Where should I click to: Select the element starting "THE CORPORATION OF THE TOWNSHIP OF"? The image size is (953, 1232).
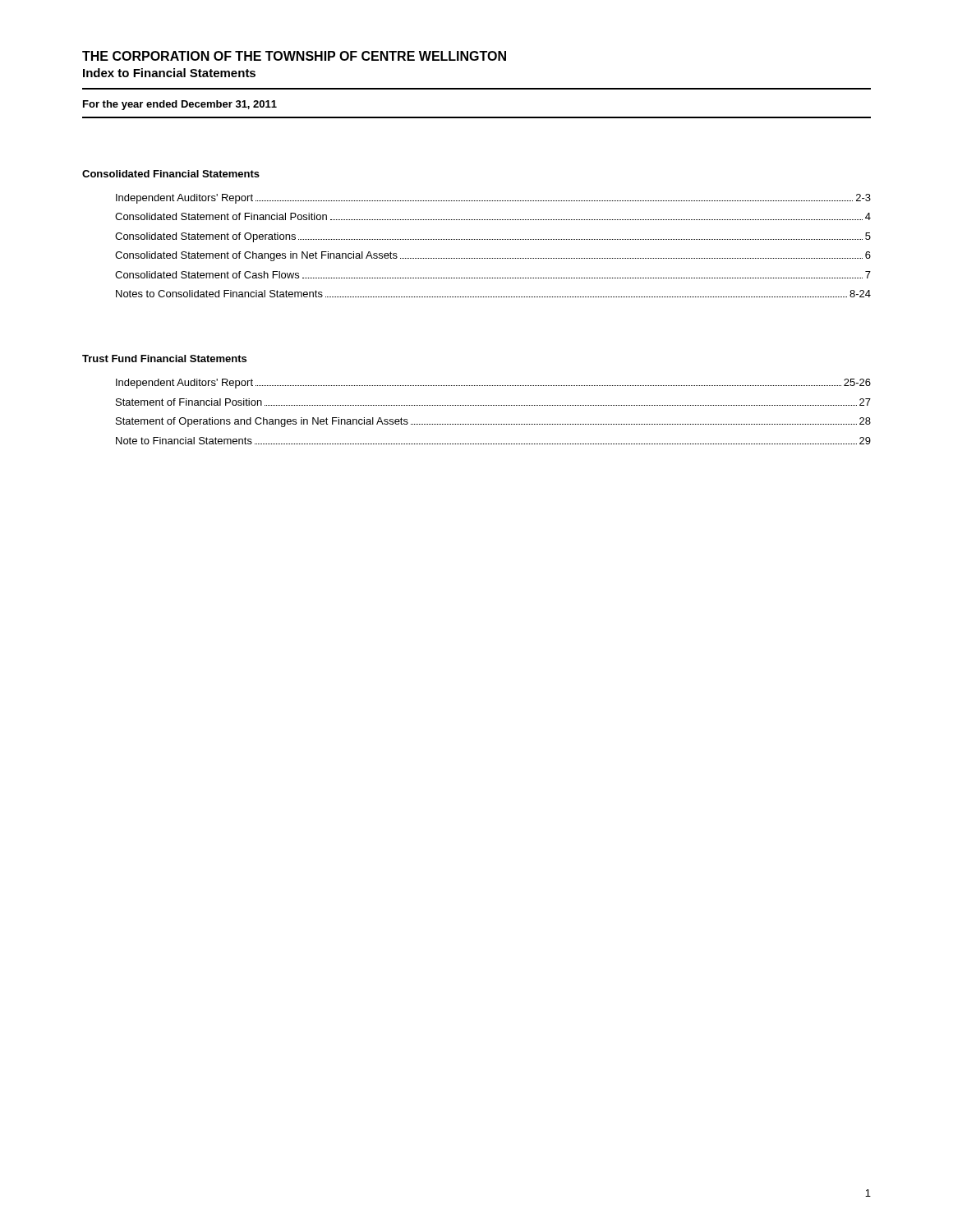476,64
